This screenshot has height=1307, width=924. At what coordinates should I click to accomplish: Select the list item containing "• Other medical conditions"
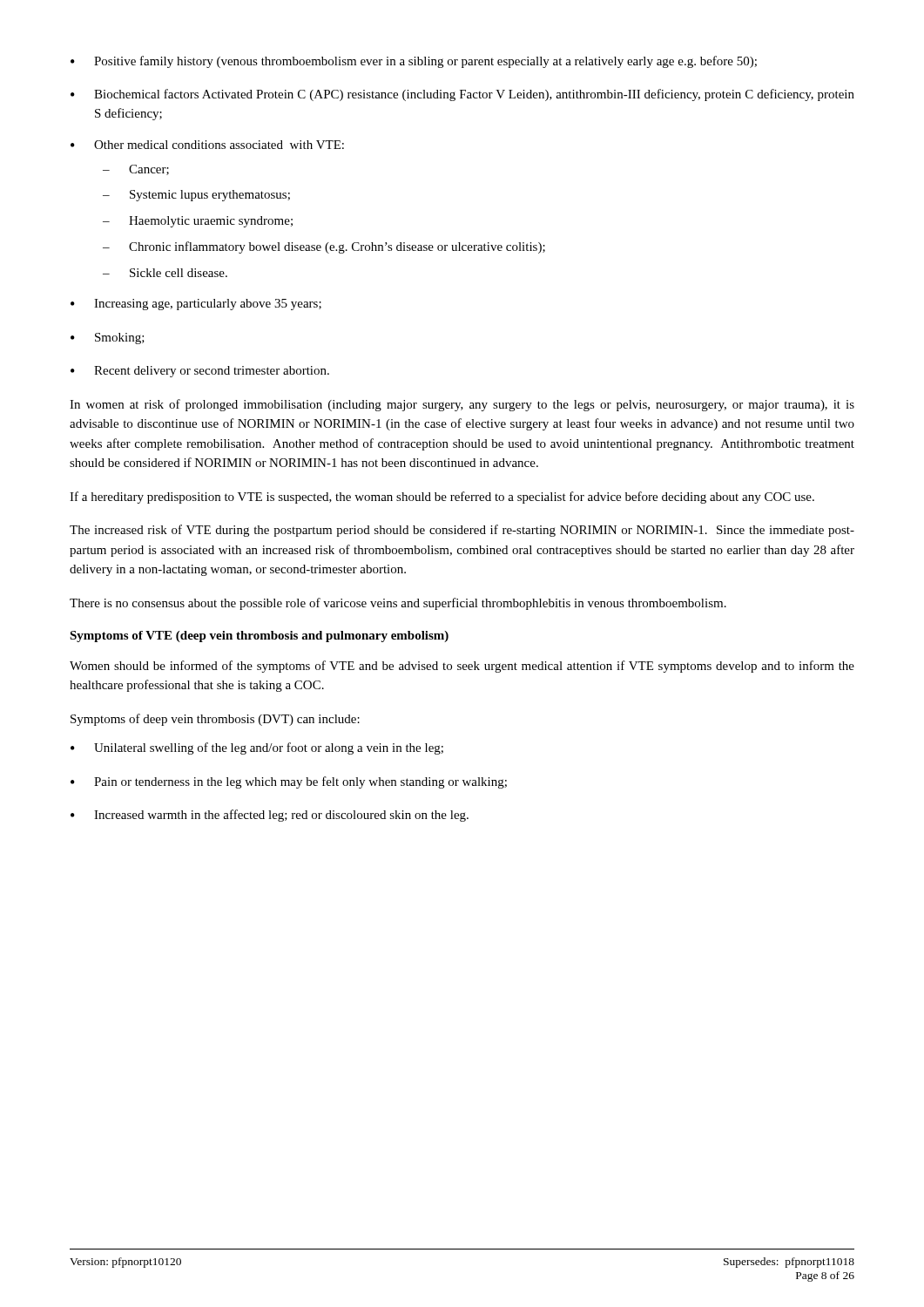(207, 145)
